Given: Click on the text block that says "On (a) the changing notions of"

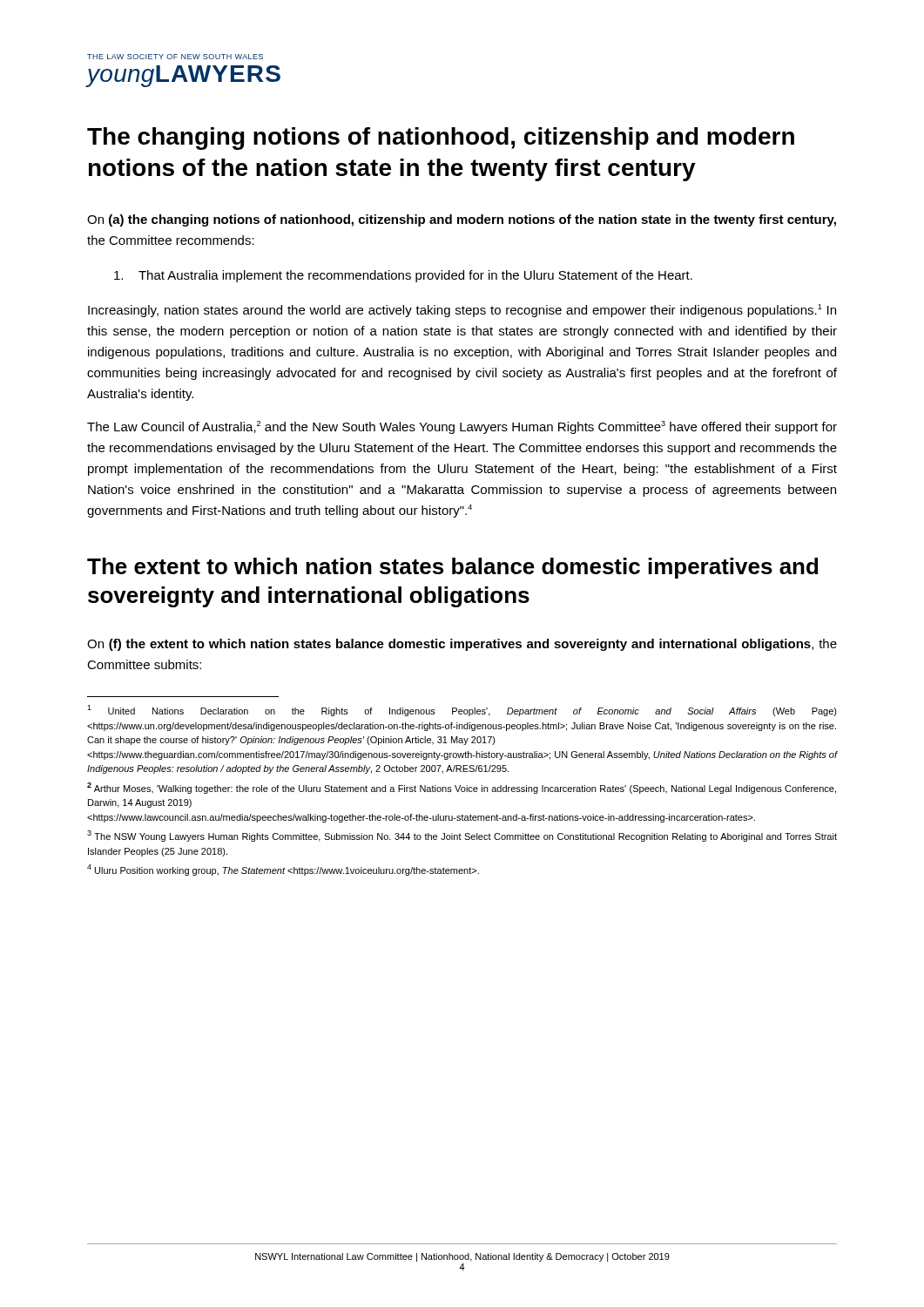Looking at the screenshot, I should [x=462, y=229].
